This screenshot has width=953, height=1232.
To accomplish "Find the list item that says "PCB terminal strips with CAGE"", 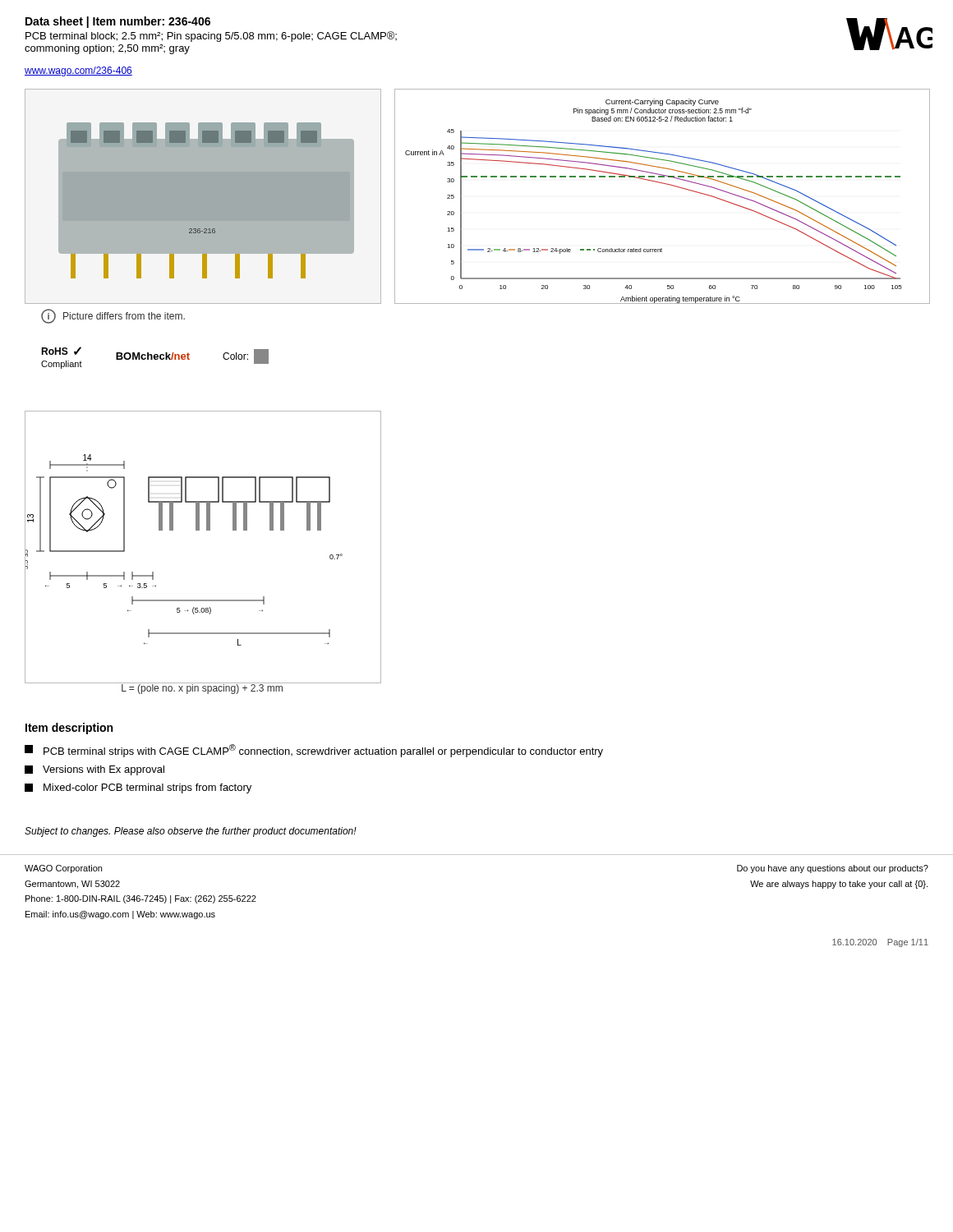I will point(314,750).
